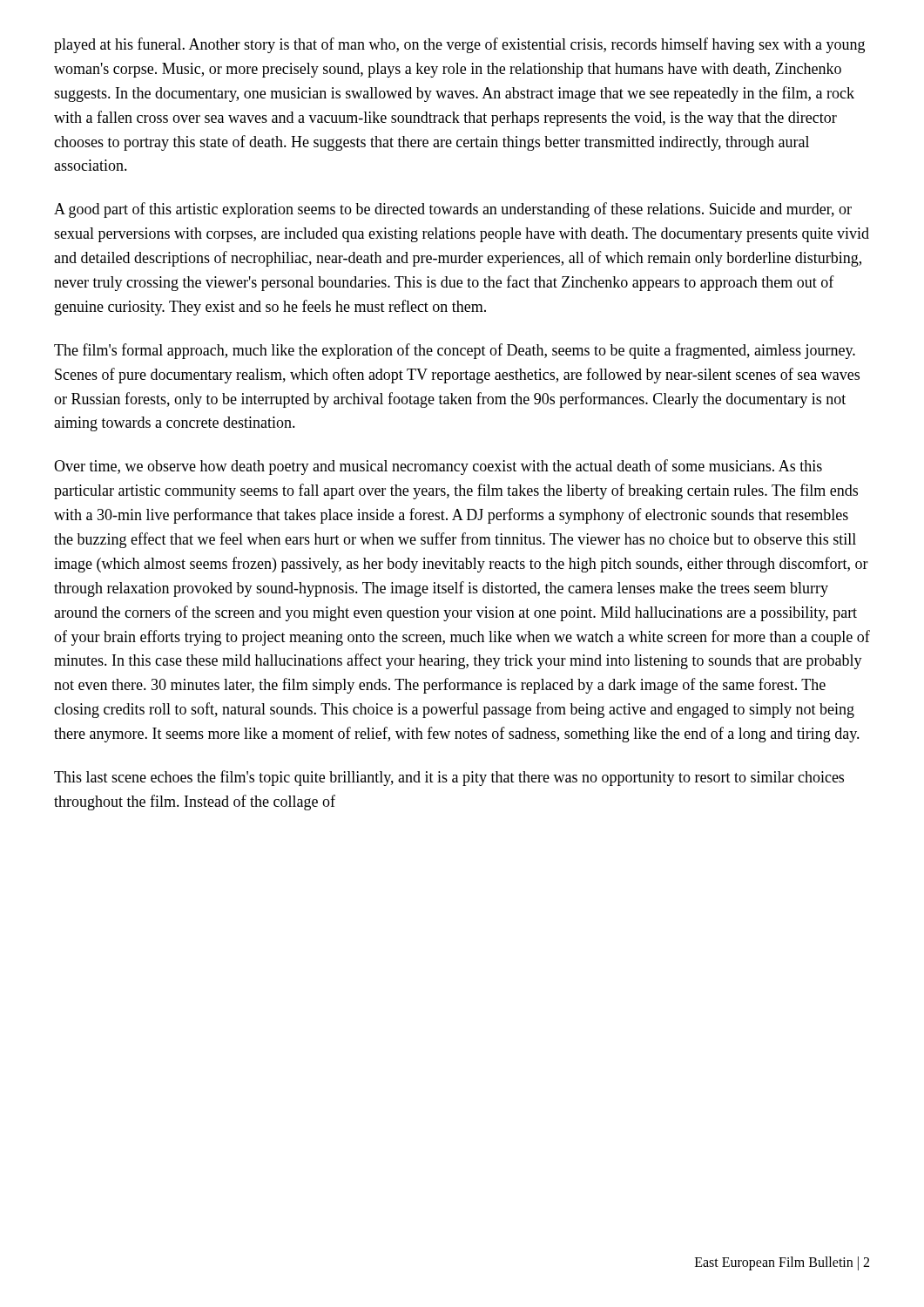Where is the passage that starts "played at his funeral. Another story is that"?
924x1307 pixels.
coord(460,105)
